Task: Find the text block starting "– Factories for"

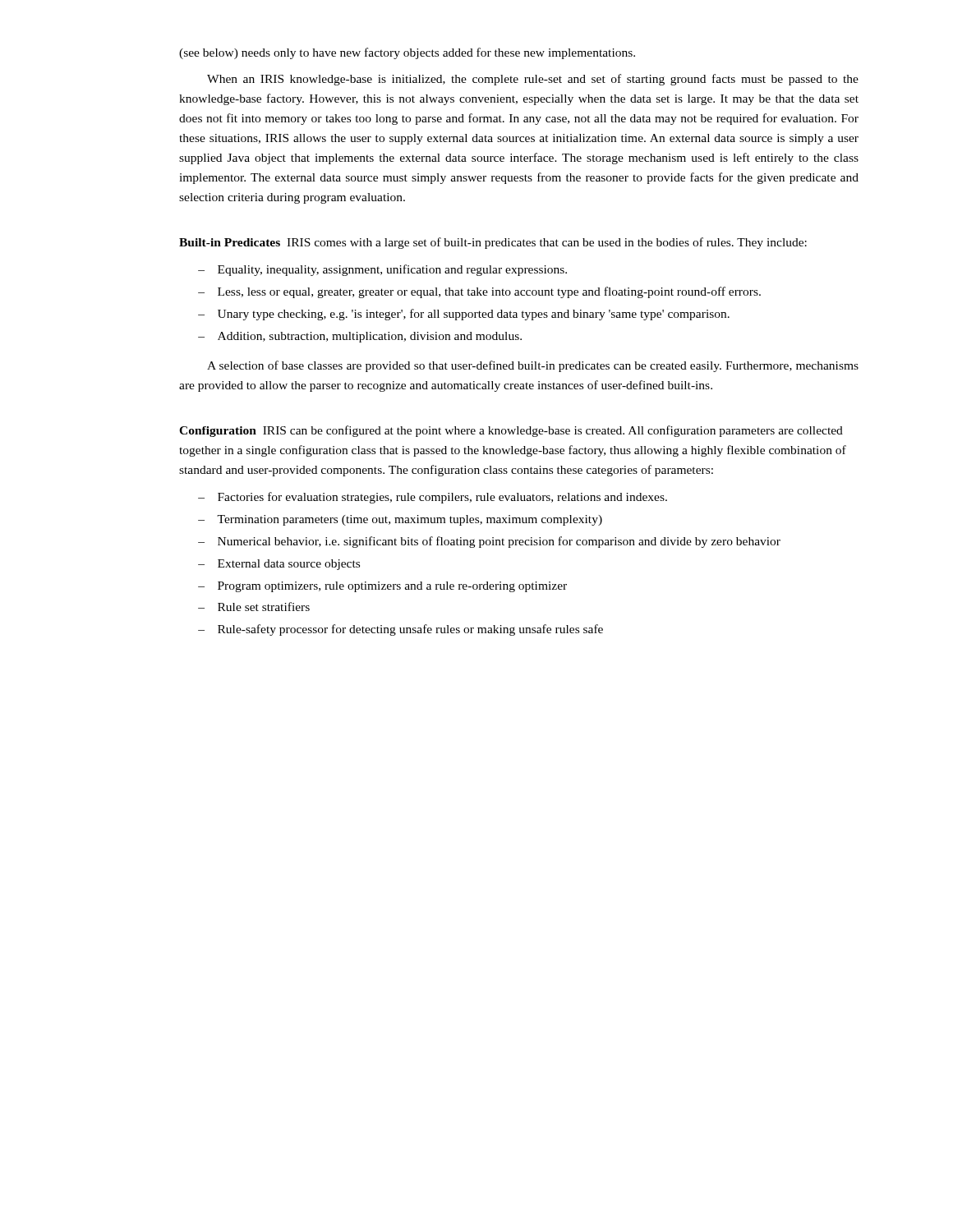Action: 528,497
